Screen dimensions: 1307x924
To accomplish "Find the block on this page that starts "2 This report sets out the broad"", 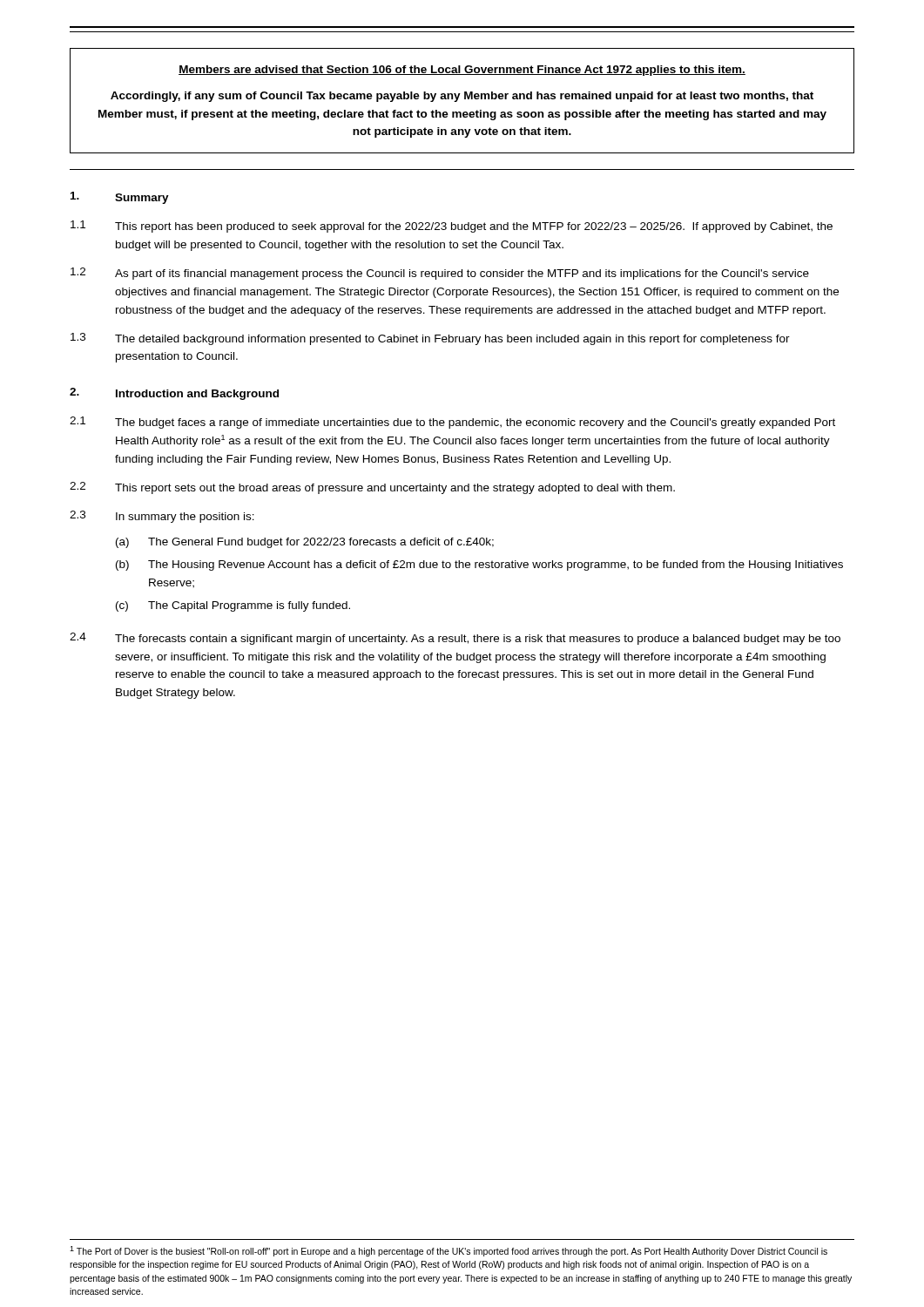I will tap(462, 488).
